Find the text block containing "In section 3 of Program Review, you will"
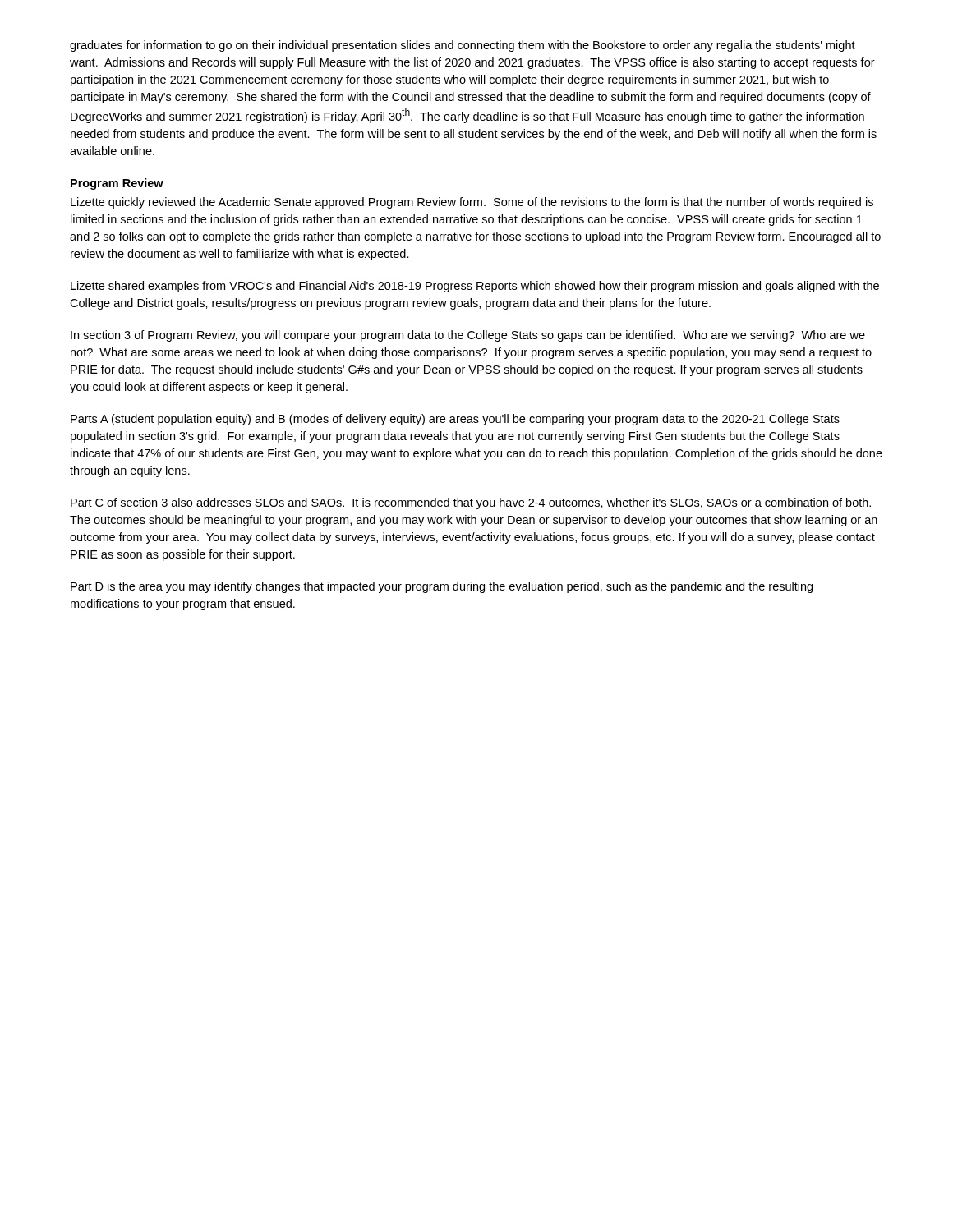 pos(471,361)
